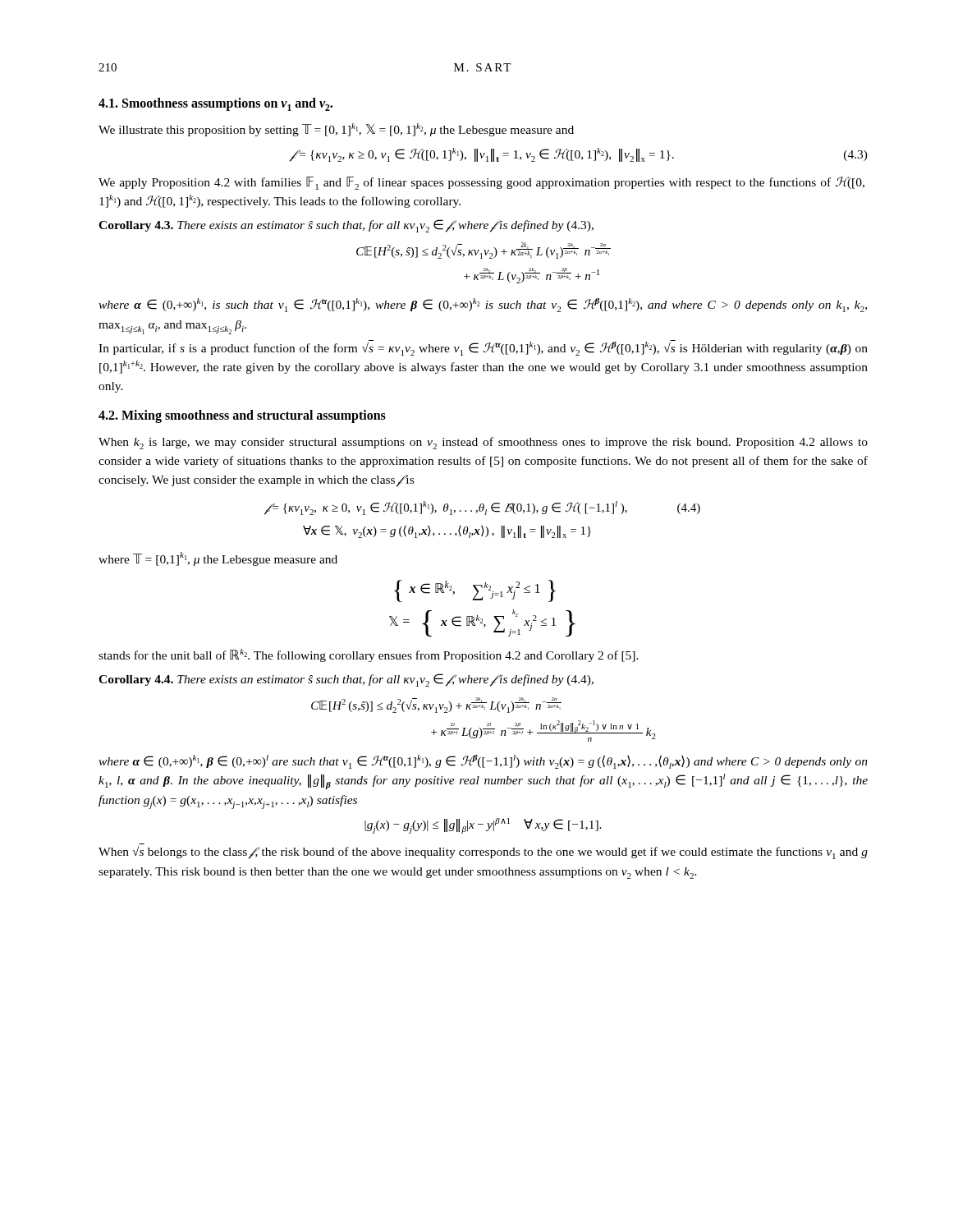The width and height of the screenshot is (958, 1232).
Task: Find the text block starting "We apply Proposition 4.2 with"
Action: [x=483, y=191]
